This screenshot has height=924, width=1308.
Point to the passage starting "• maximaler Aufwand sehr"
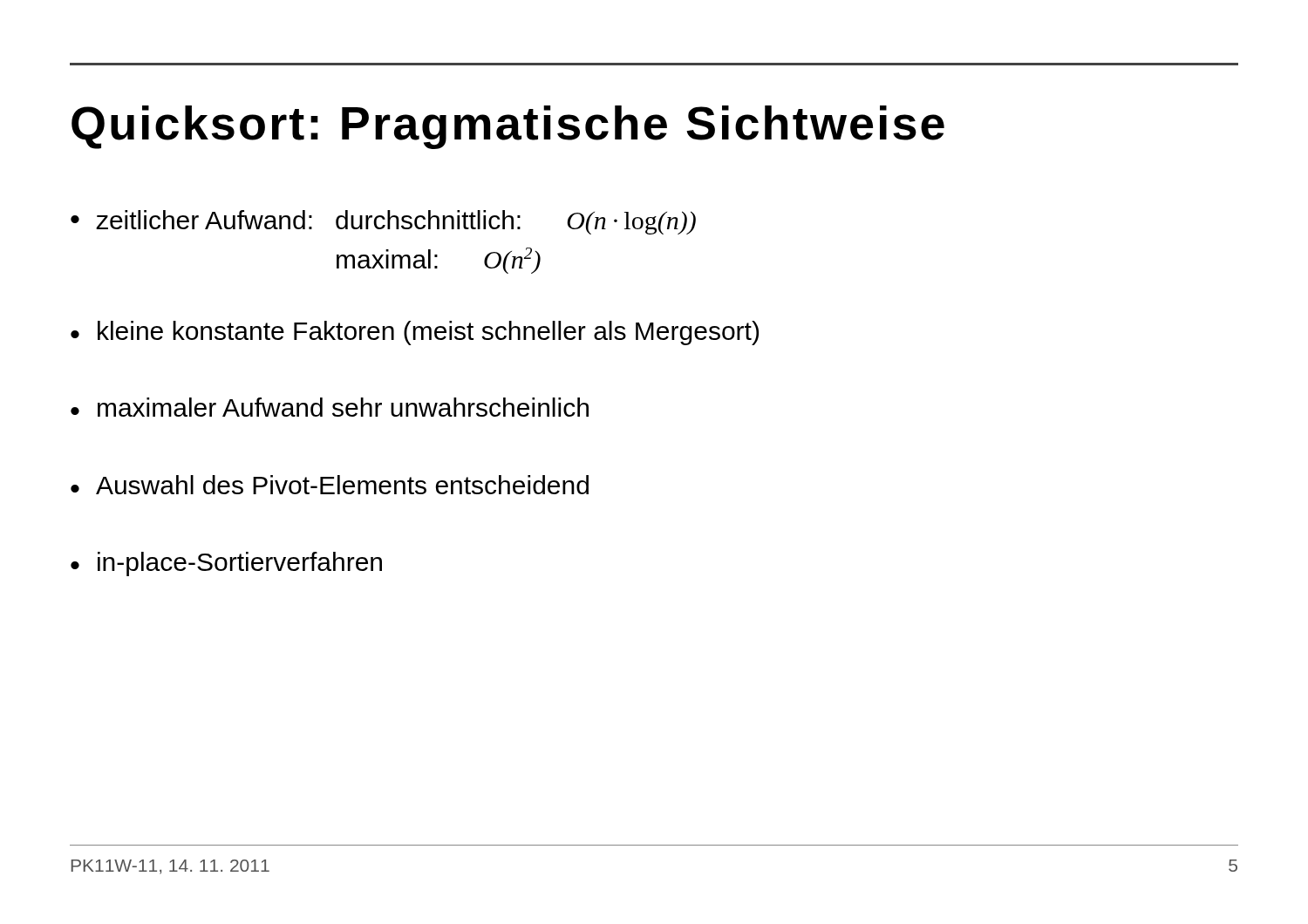330,411
